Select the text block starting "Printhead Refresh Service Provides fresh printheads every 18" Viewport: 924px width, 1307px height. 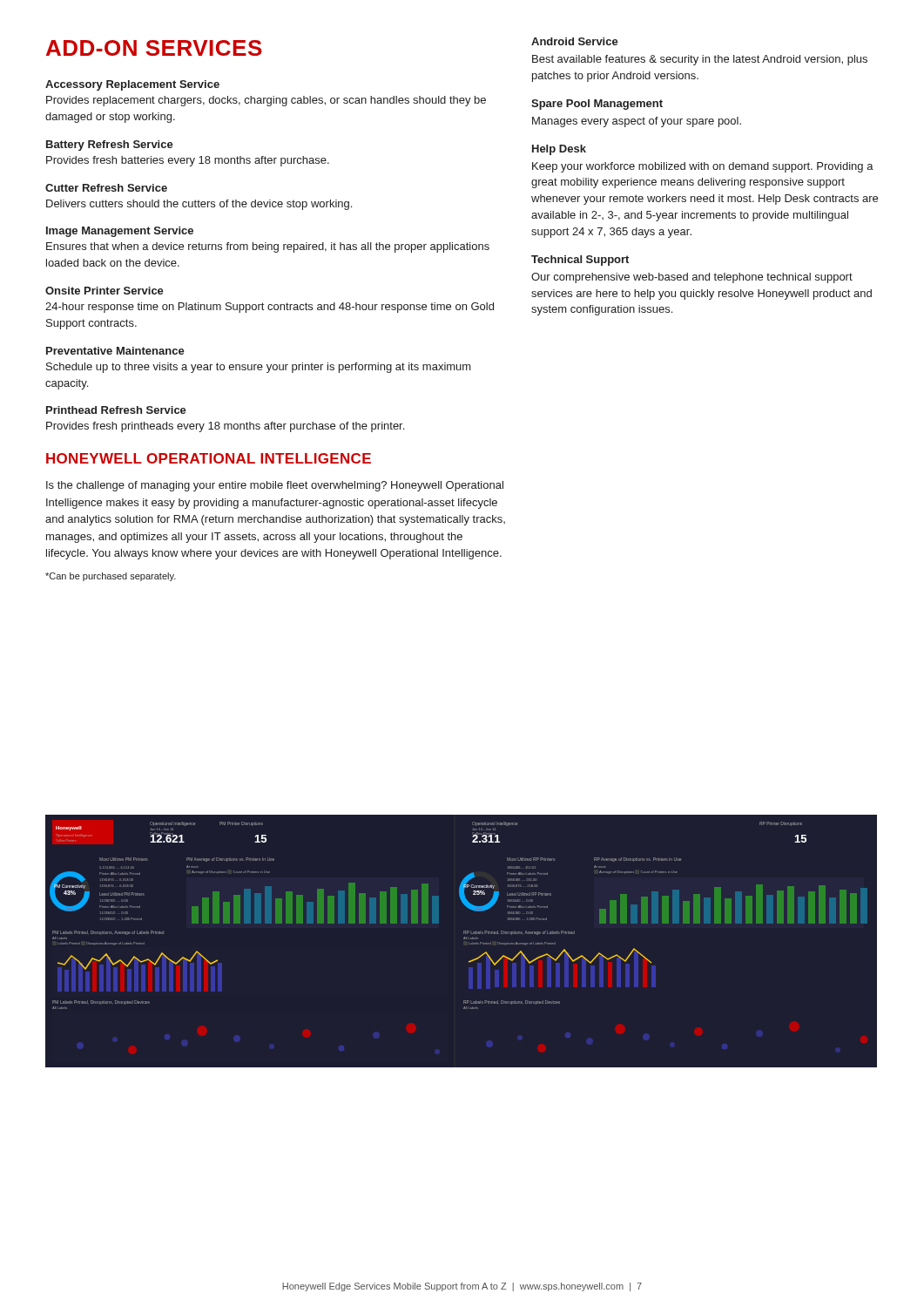[x=276, y=419]
